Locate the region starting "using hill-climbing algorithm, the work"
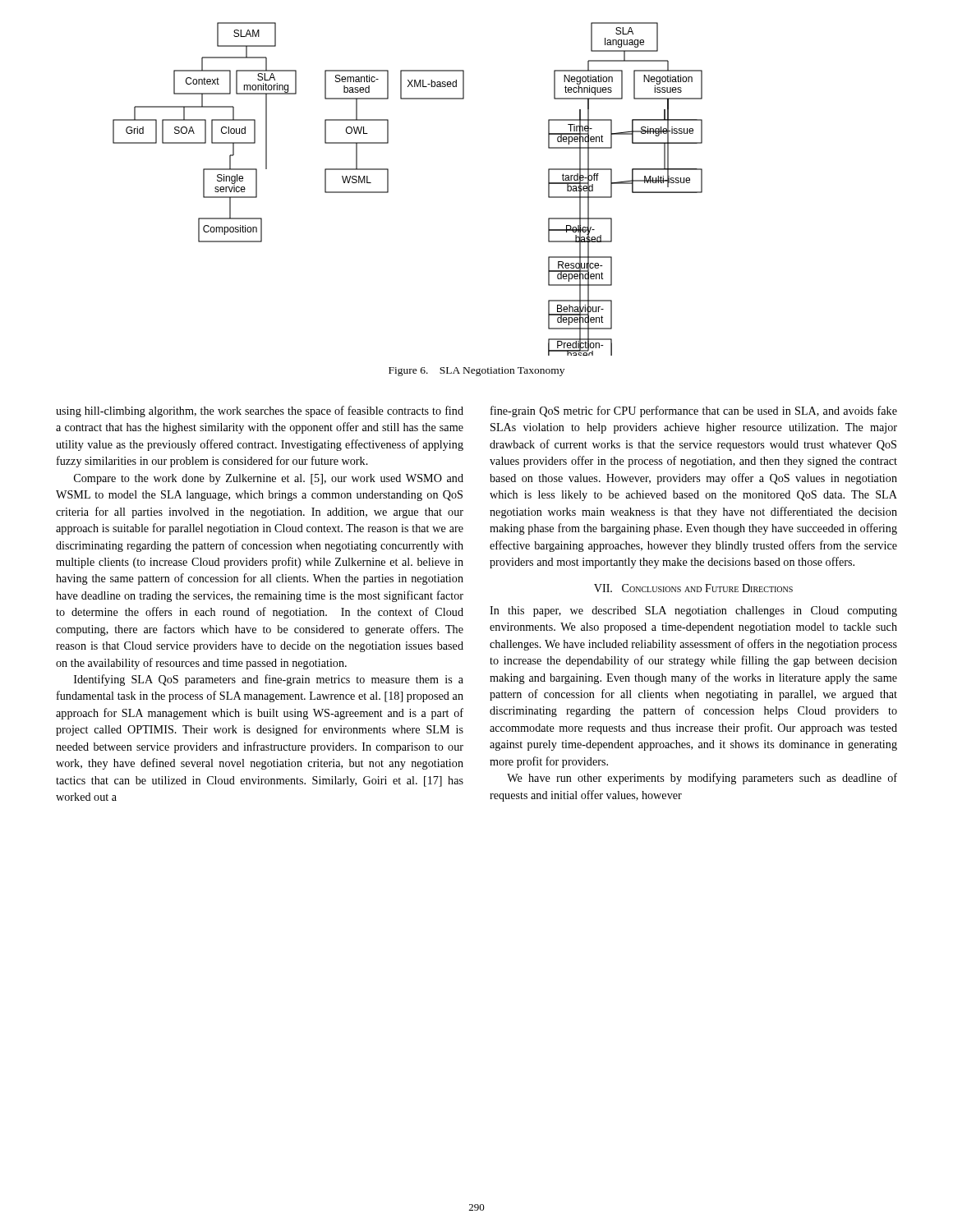 (260, 604)
